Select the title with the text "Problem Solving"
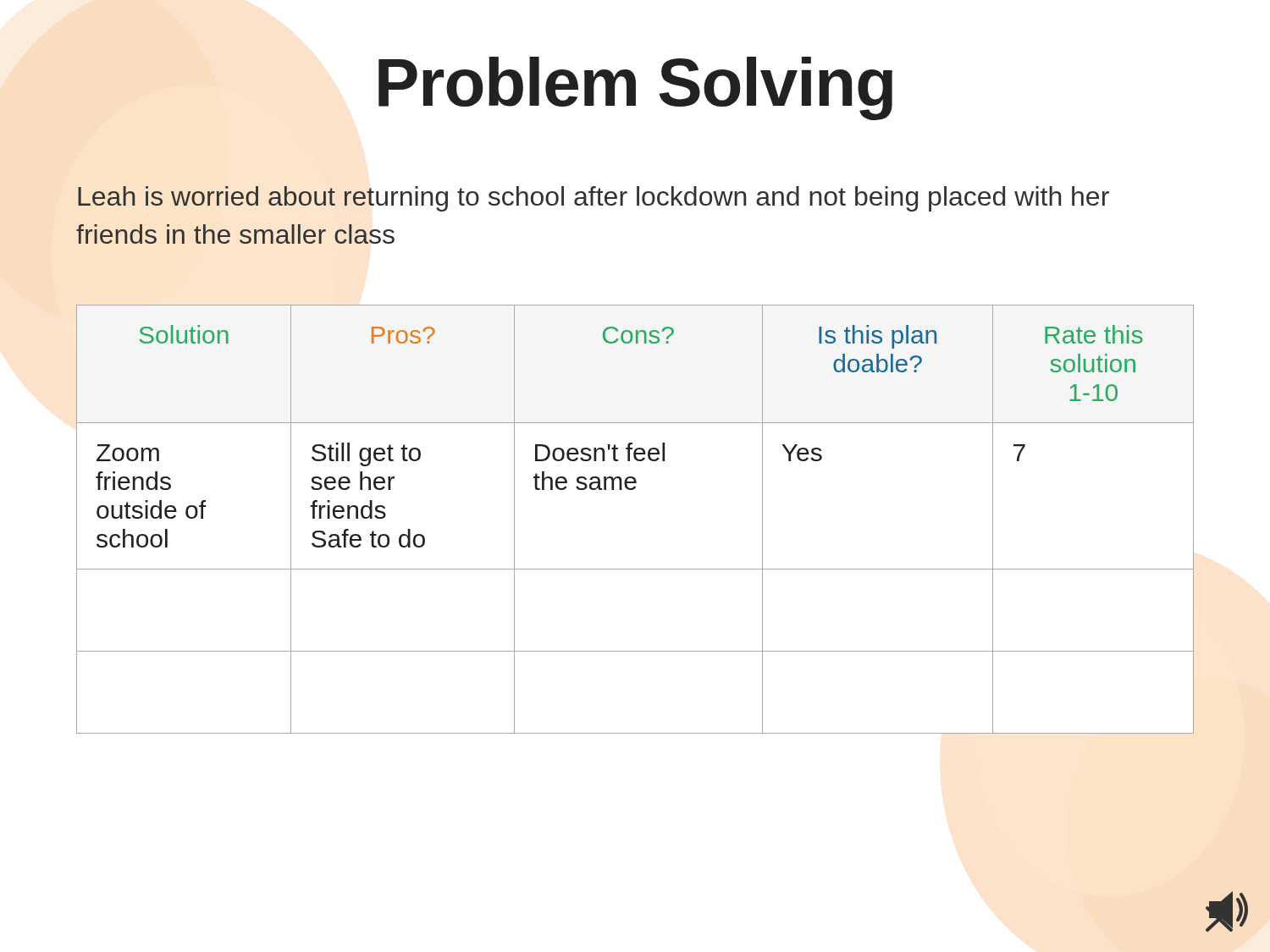This screenshot has width=1270, height=952. [x=635, y=83]
